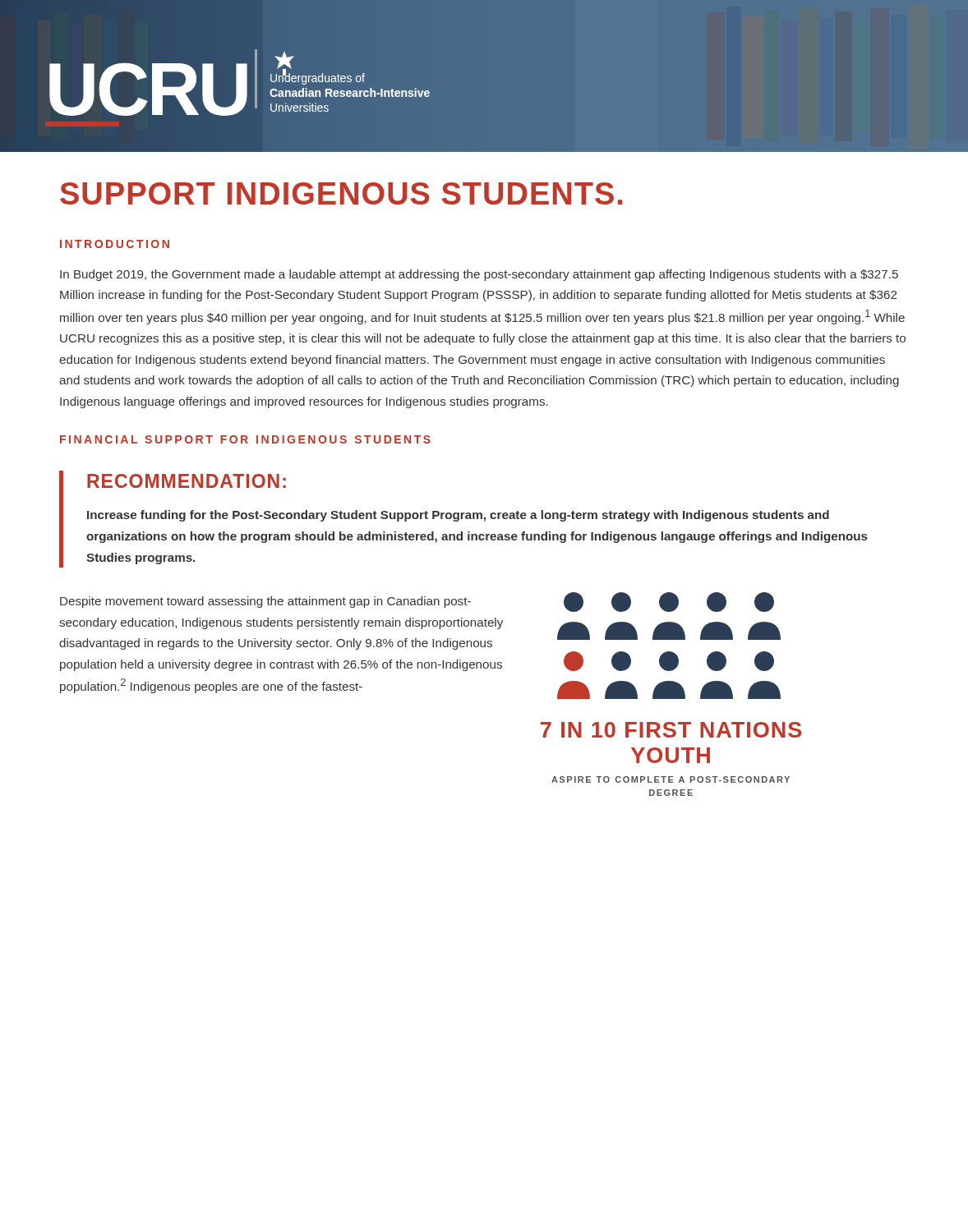The width and height of the screenshot is (968, 1232).
Task: Select the passage starting "Financial Support for"
Action: click(x=246, y=440)
